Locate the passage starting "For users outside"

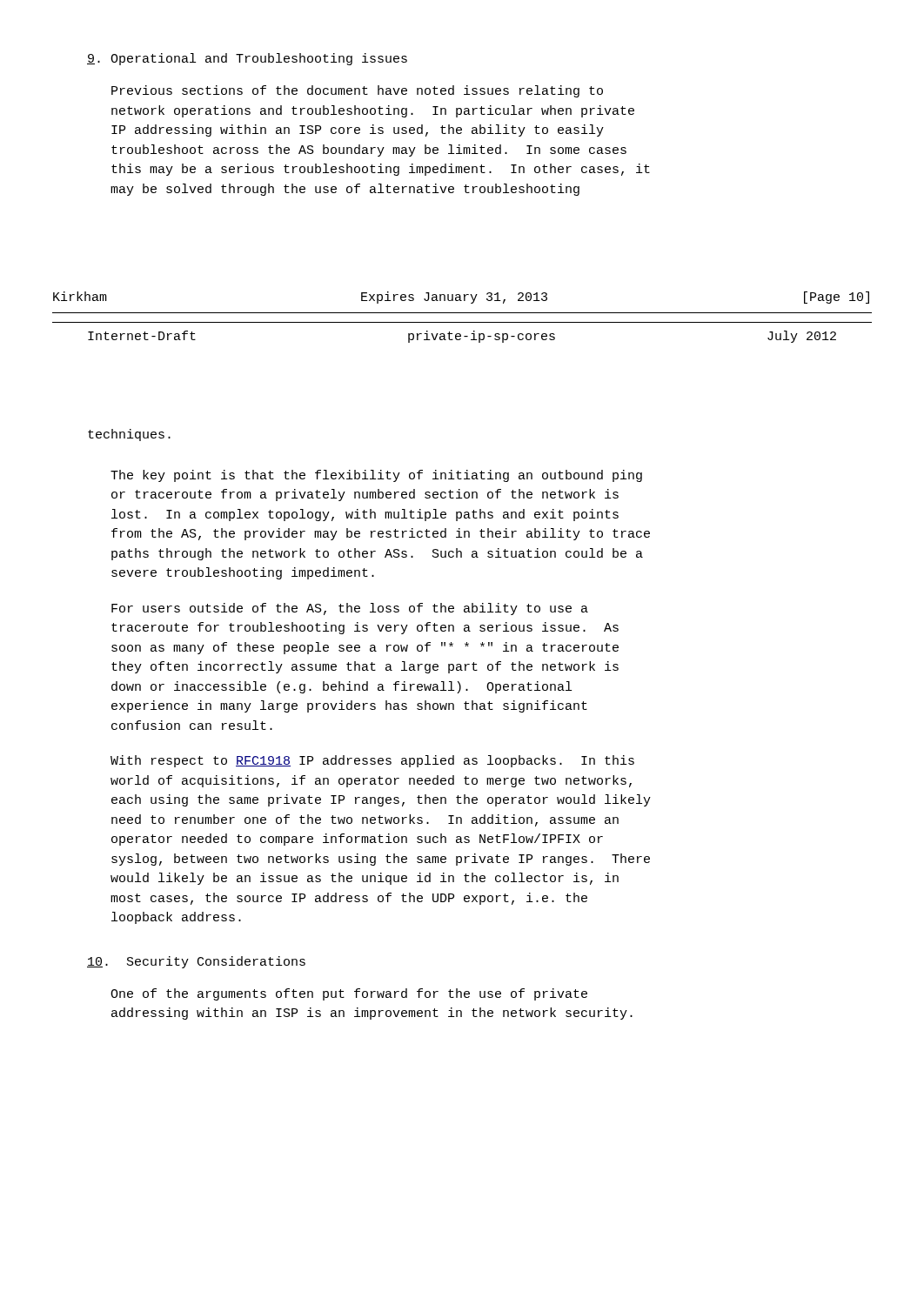point(353,668)
